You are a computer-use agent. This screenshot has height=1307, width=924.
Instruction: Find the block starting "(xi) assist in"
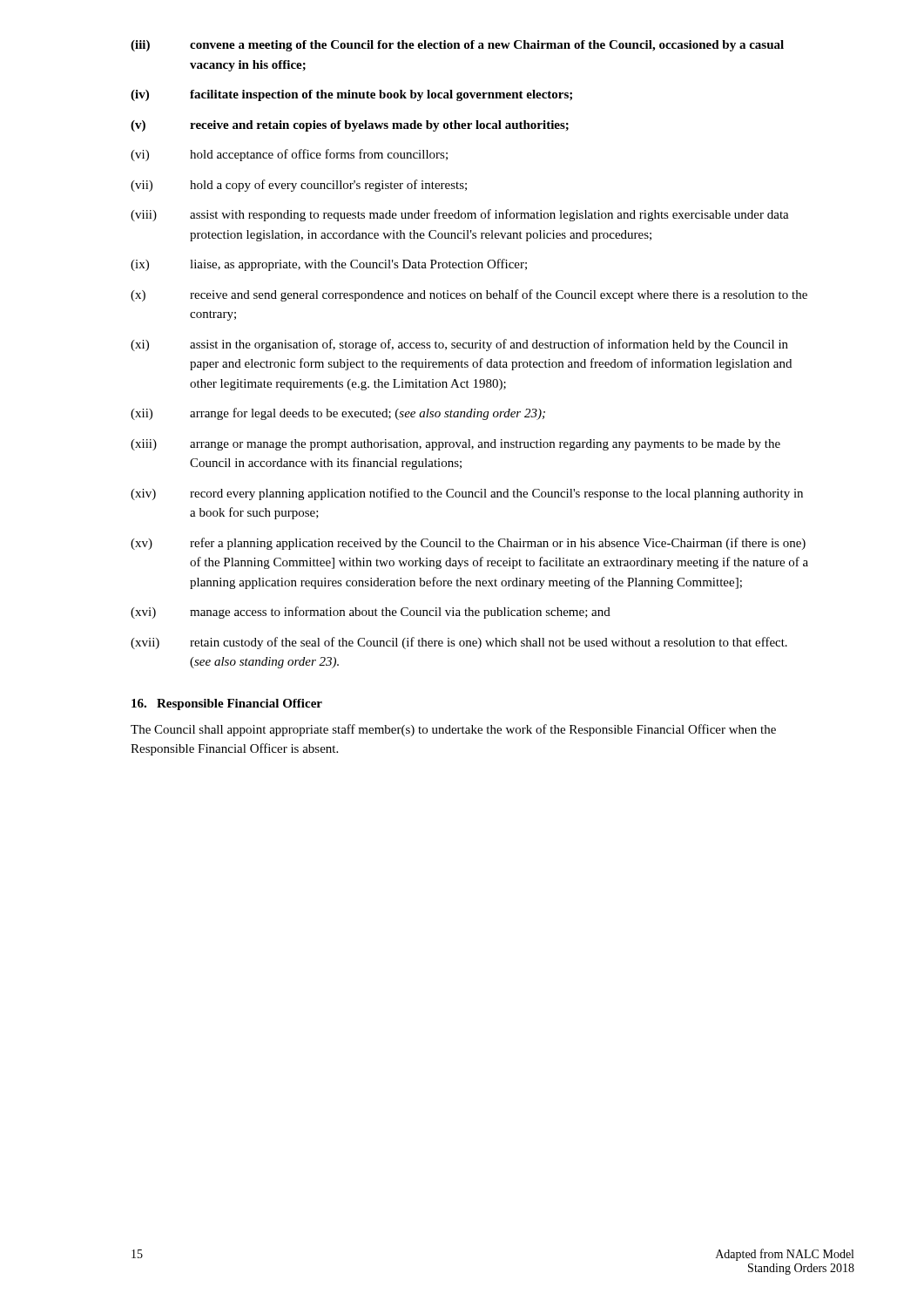[x=470, y=364]
